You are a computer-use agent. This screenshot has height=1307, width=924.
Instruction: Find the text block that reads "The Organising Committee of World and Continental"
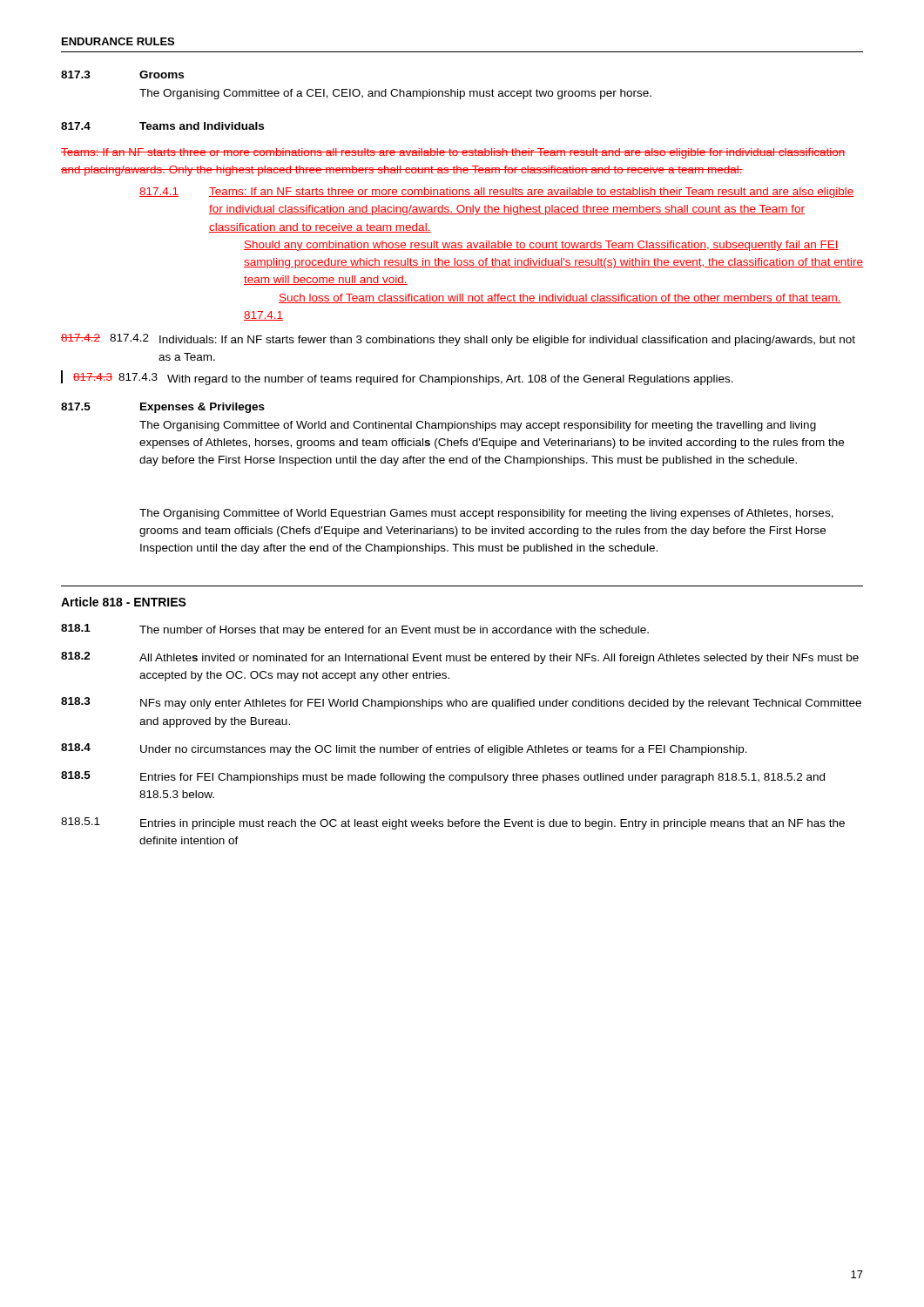[478, 426]
